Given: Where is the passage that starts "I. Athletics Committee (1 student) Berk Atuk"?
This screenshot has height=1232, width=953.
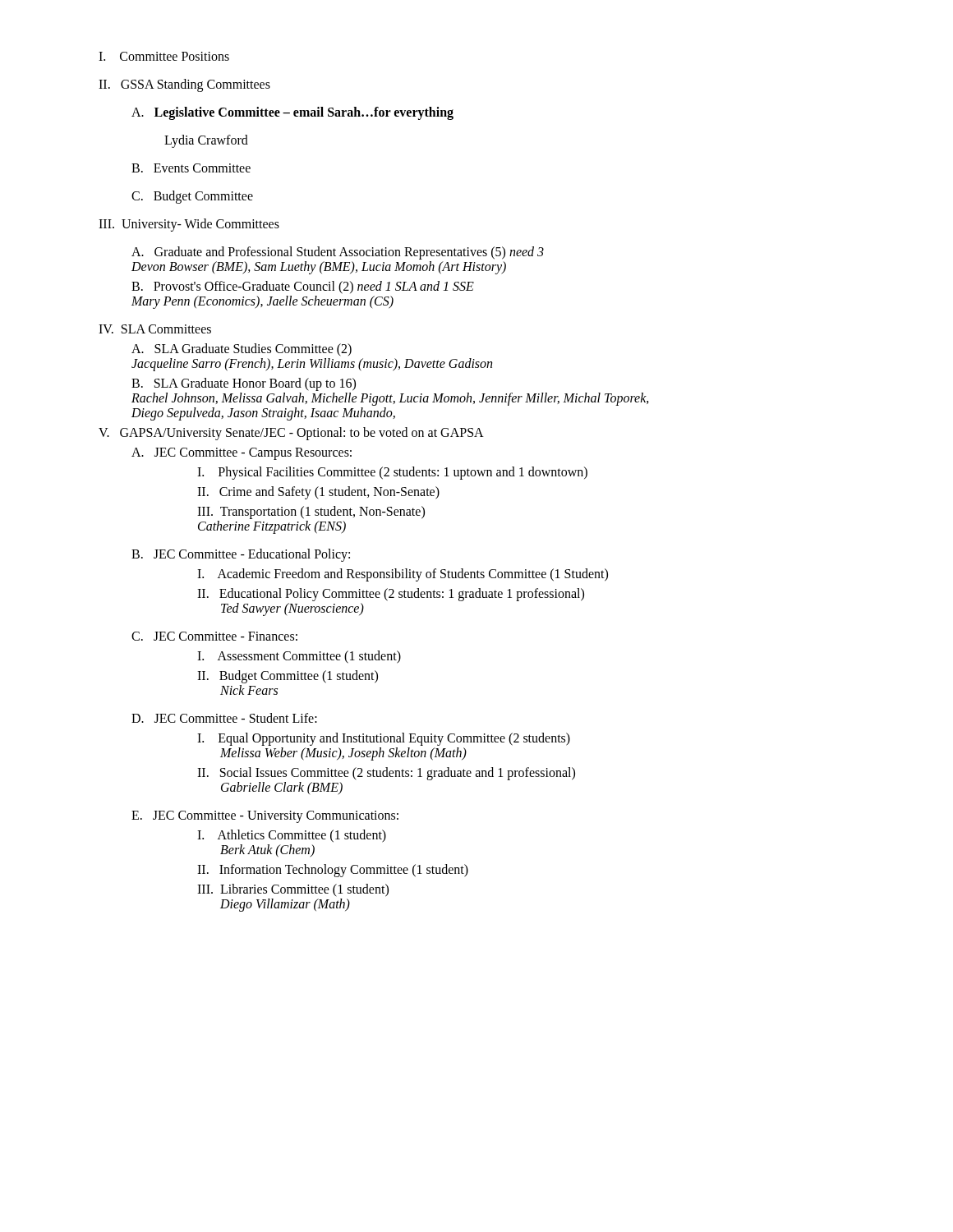Looking at the screenshot, I should [x=292, y=842].
